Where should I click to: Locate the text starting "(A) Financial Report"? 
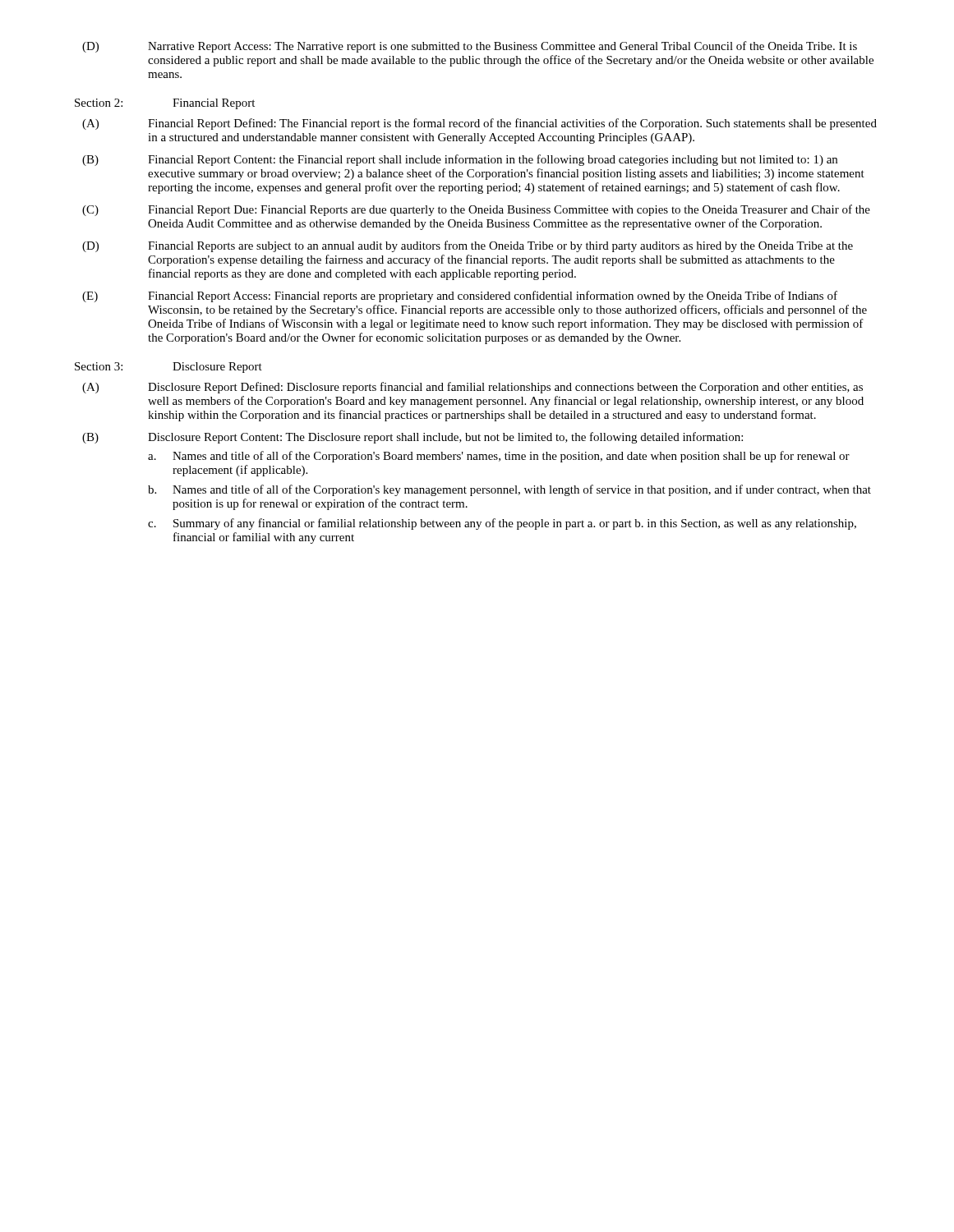[x=477, y=131]
